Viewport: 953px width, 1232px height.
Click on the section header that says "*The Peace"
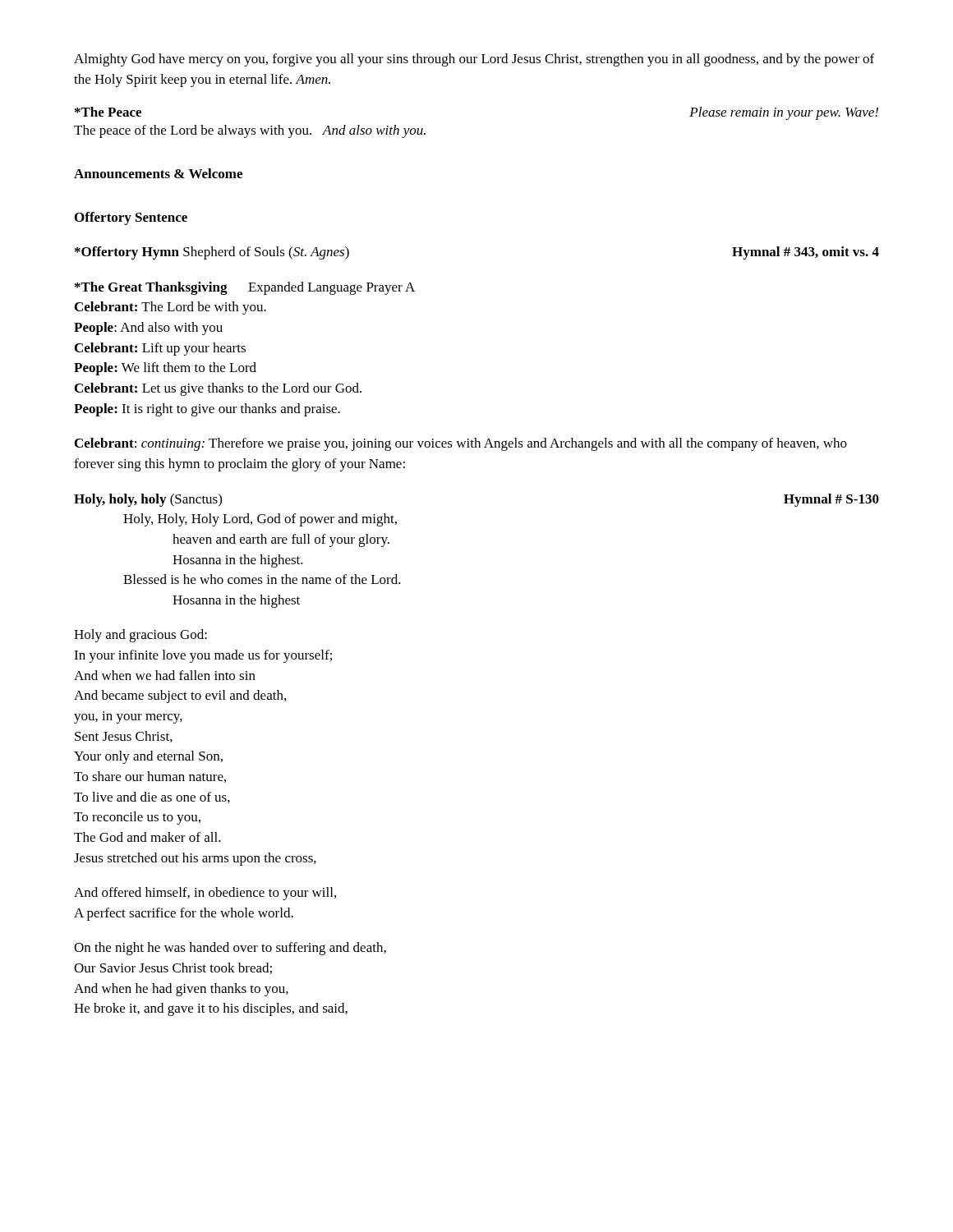(x=108, y=112)
